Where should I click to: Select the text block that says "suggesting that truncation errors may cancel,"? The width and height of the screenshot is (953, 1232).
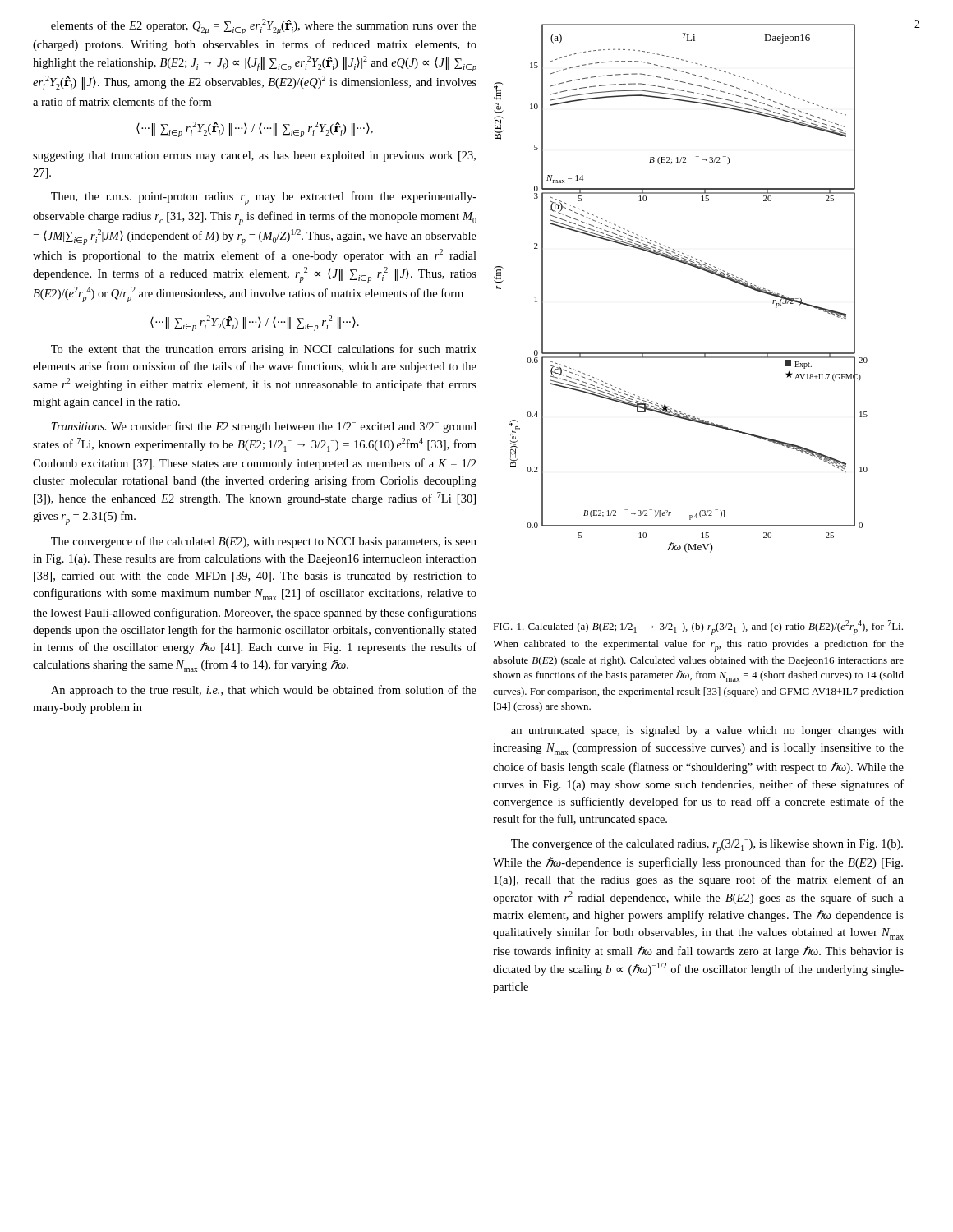[255, 226]
